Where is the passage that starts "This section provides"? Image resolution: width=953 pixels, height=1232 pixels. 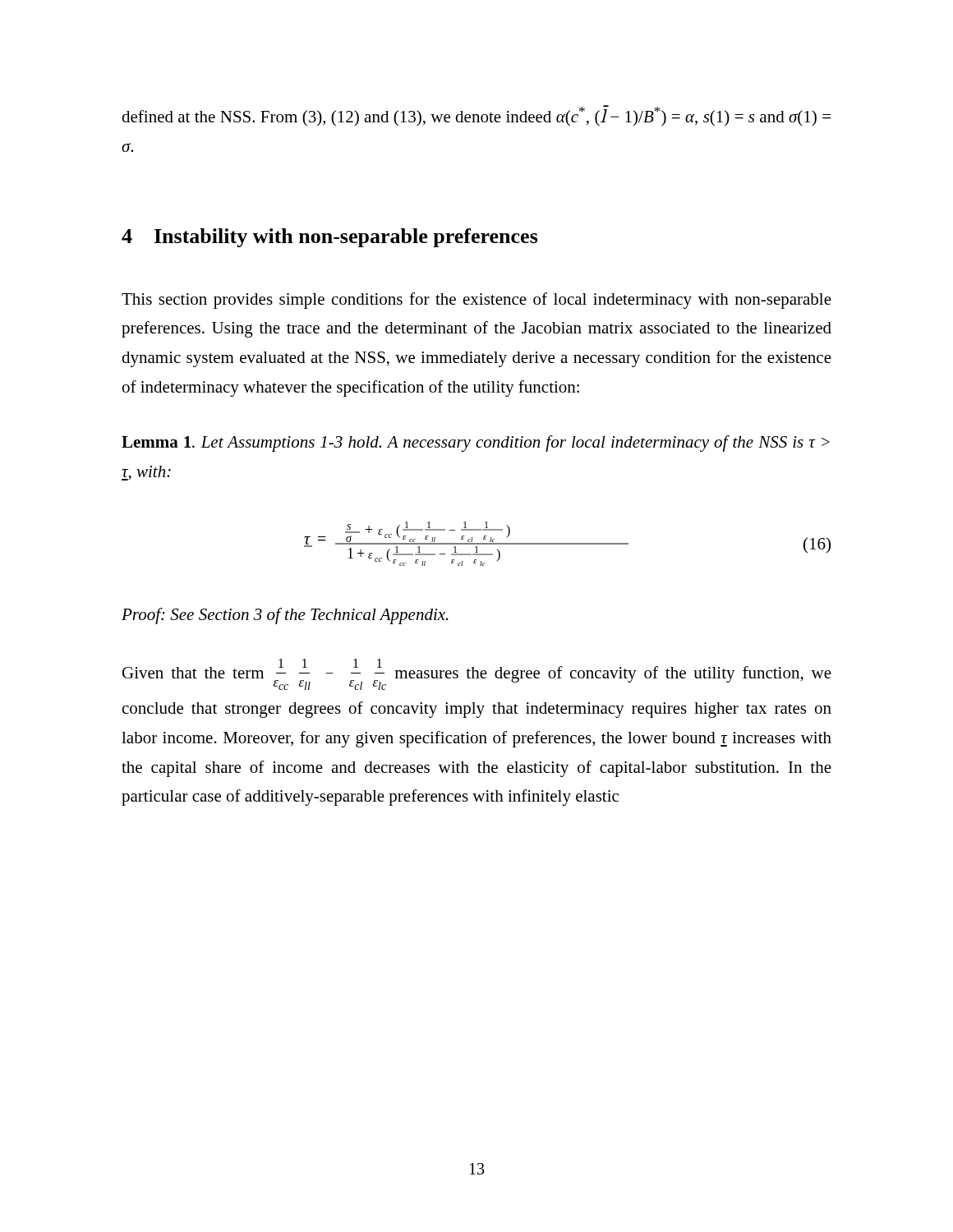(x=476, y=343)
